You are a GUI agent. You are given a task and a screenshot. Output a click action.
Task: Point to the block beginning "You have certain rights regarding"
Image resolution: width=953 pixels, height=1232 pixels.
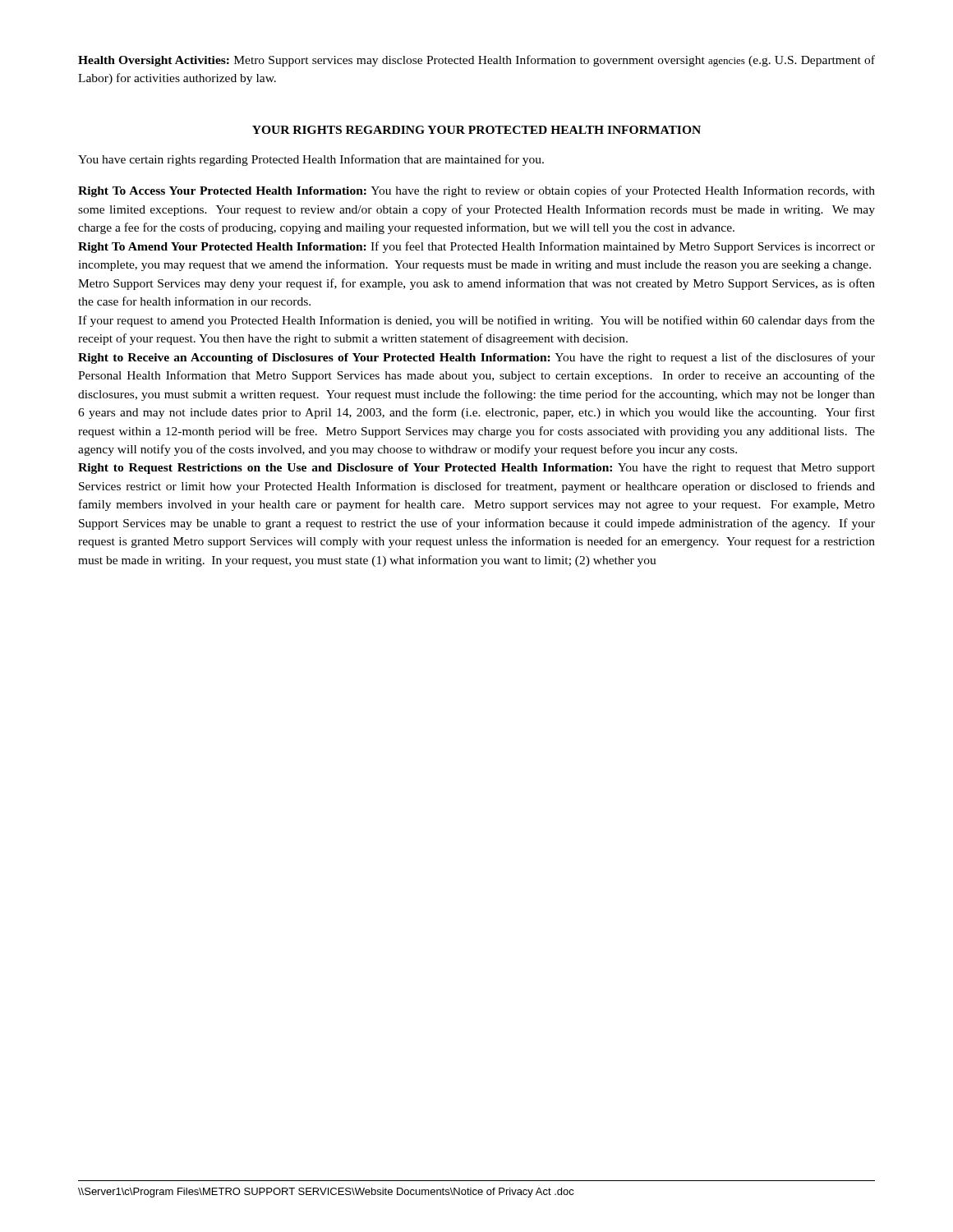(x=311, y=159)
